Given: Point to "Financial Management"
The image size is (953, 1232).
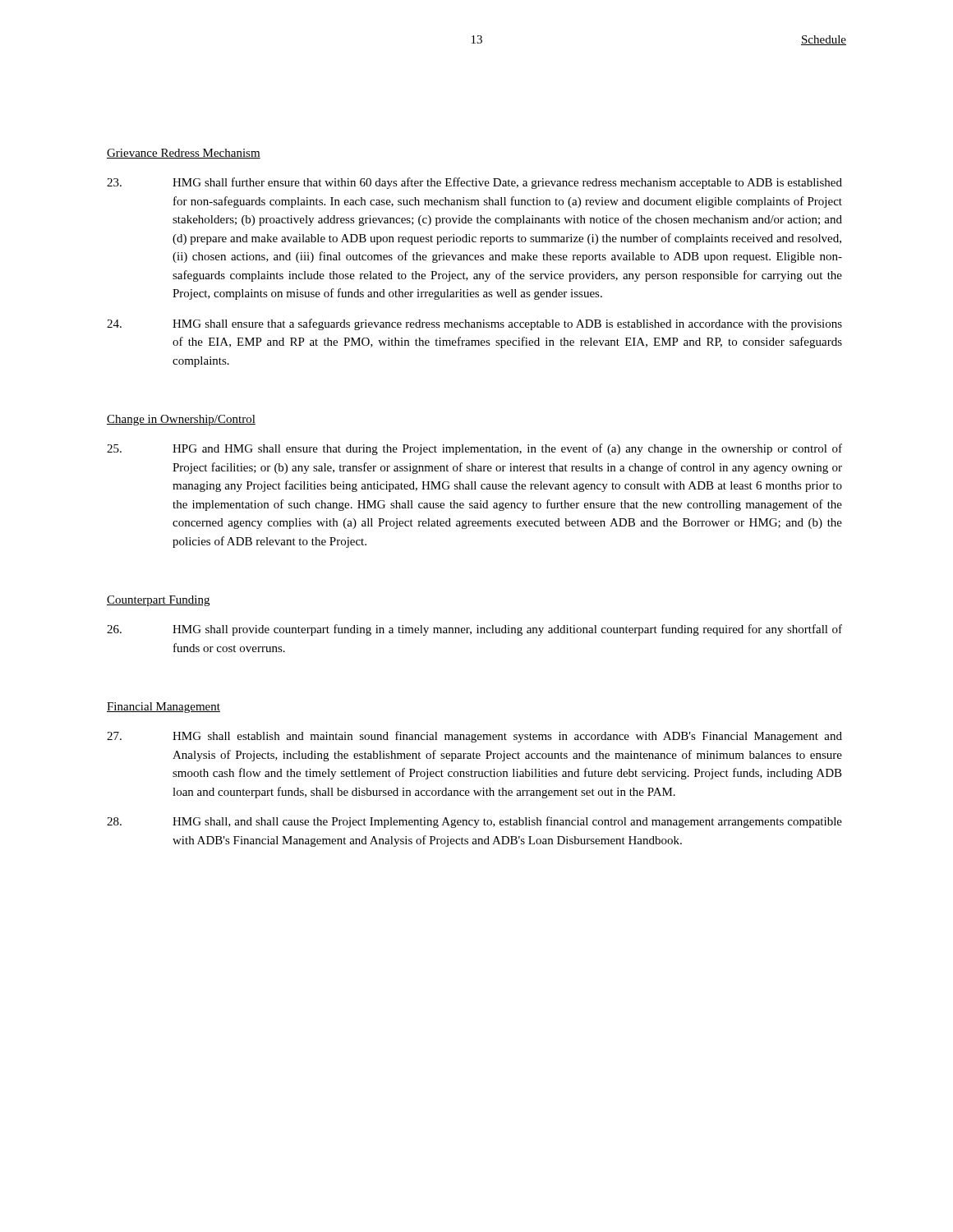Looking at the screenshot, I should pyautogui.click(x=163, y=707).
